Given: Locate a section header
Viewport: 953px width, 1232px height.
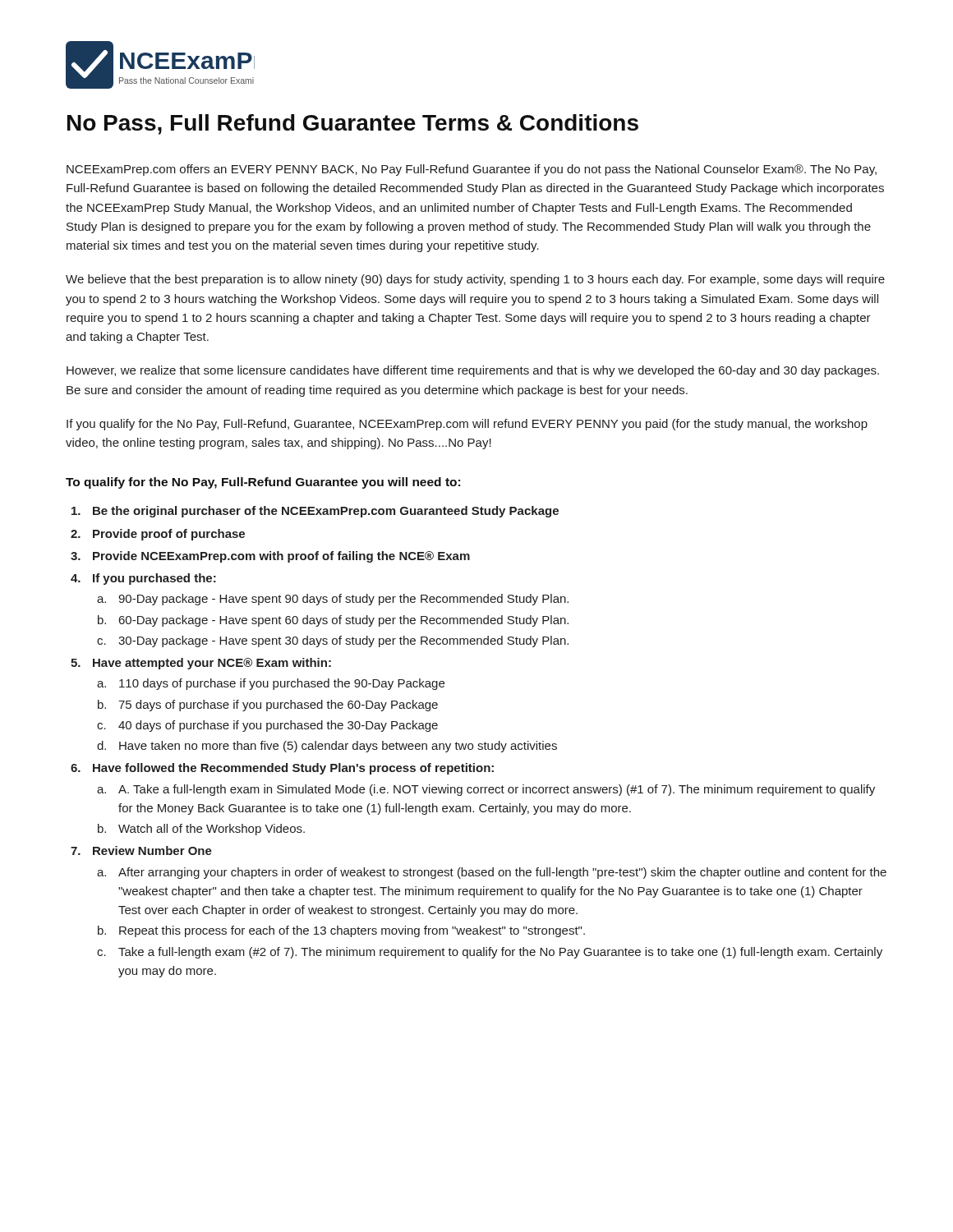Looking at the screenshot, I should pyautogui.click(x=264, y=482).
